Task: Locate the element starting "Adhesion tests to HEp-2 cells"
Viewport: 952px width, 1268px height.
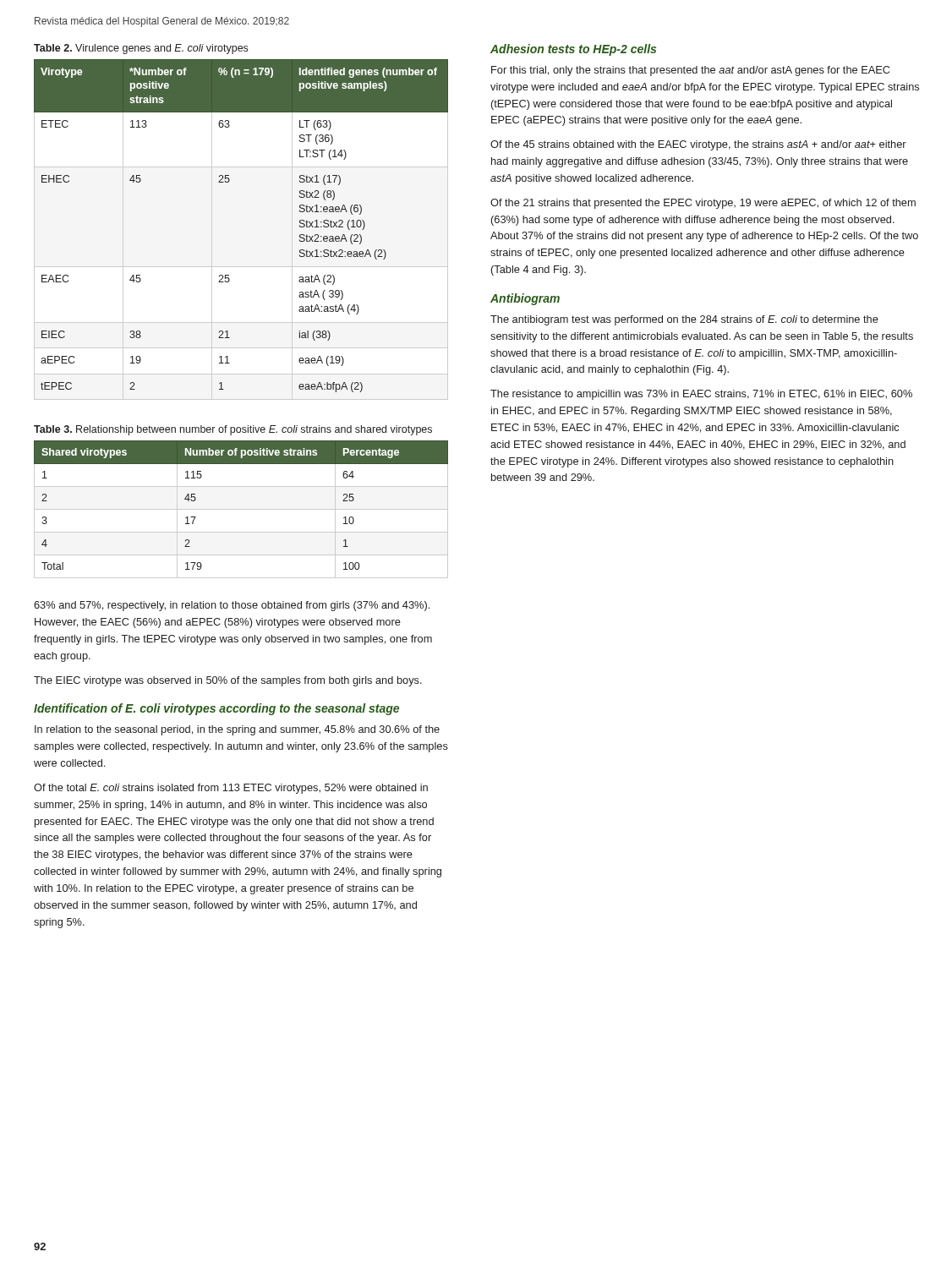Action: [x=574, y=49]
